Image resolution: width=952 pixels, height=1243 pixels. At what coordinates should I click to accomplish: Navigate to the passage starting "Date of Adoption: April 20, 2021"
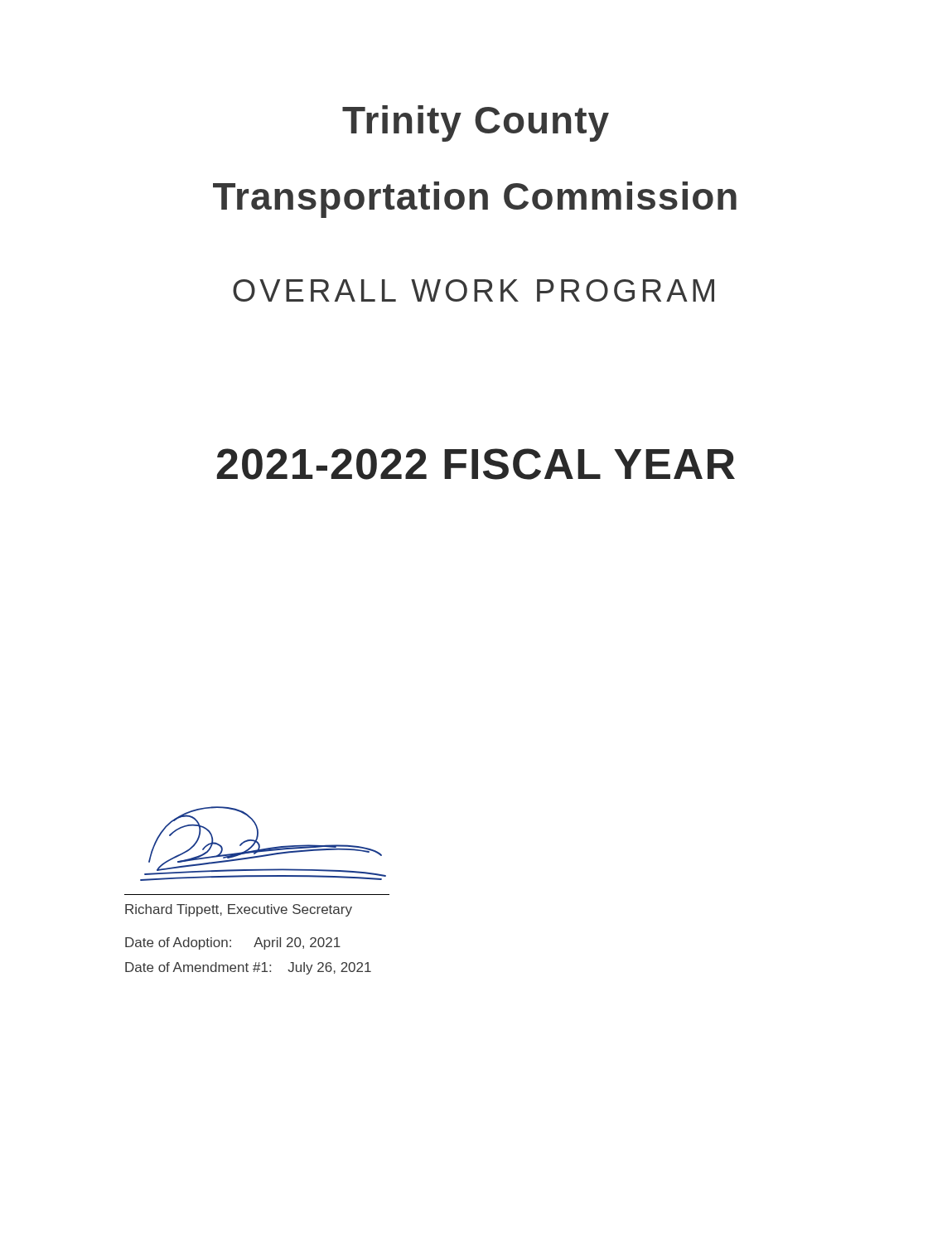232,943
